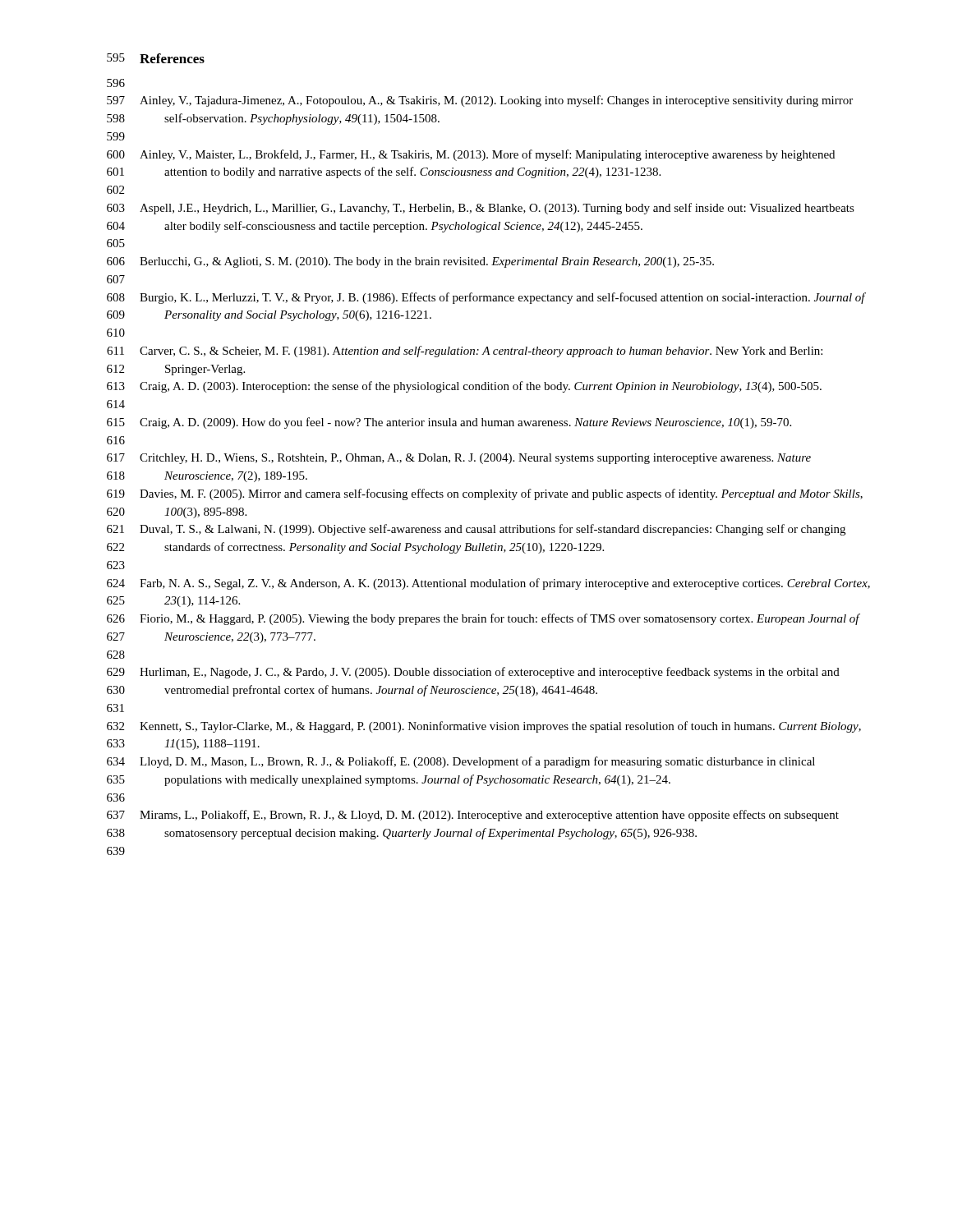Click the passage that begins "606 607 Berlucchi, G., & Aglioti,"
Image resolution: width=953 pixels, height=1232 pixels.
pos(476,271)
